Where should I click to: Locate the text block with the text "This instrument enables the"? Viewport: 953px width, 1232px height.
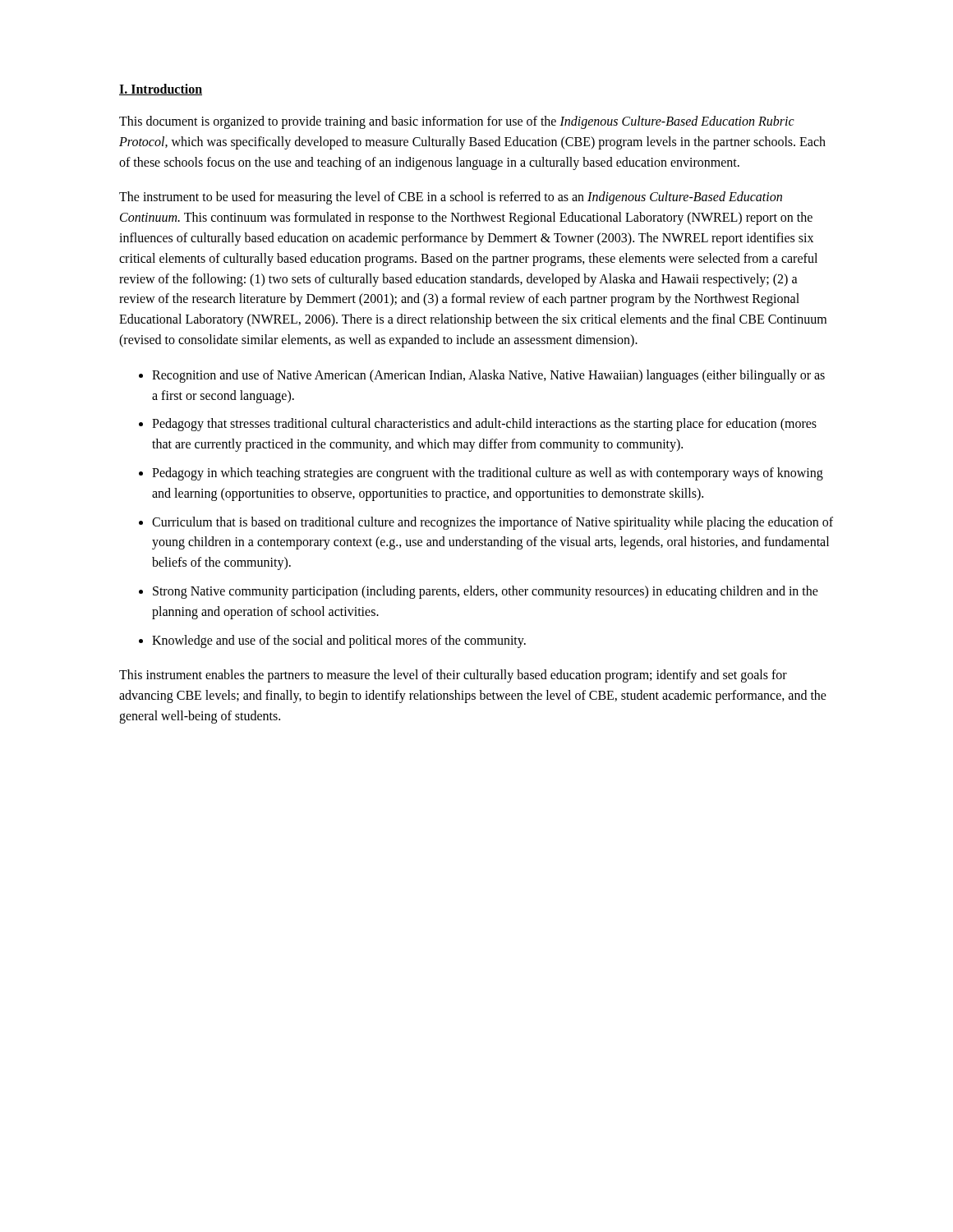(473, 695)
